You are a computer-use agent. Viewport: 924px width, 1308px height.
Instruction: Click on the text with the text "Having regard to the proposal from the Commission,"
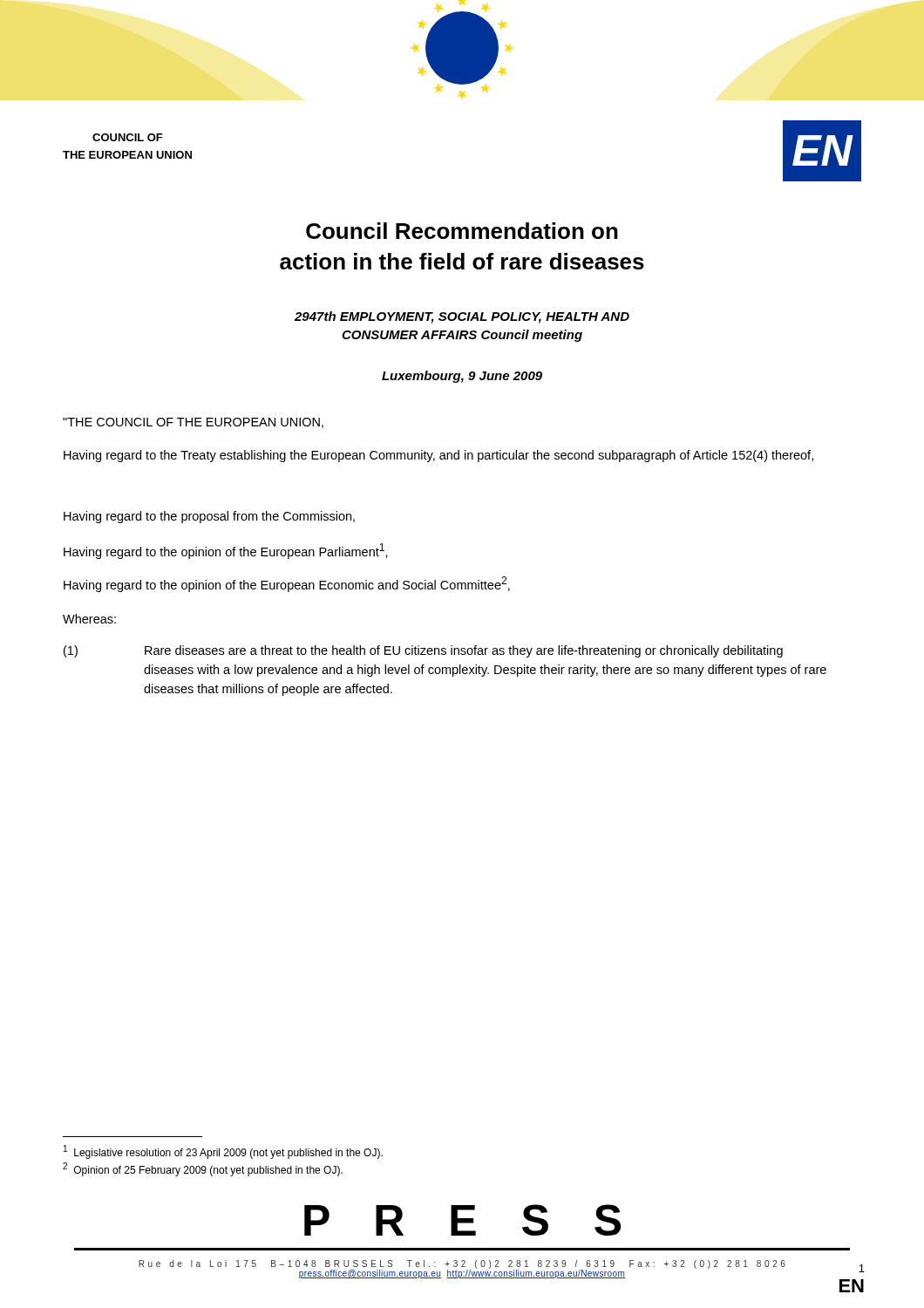tap(209, 516)
